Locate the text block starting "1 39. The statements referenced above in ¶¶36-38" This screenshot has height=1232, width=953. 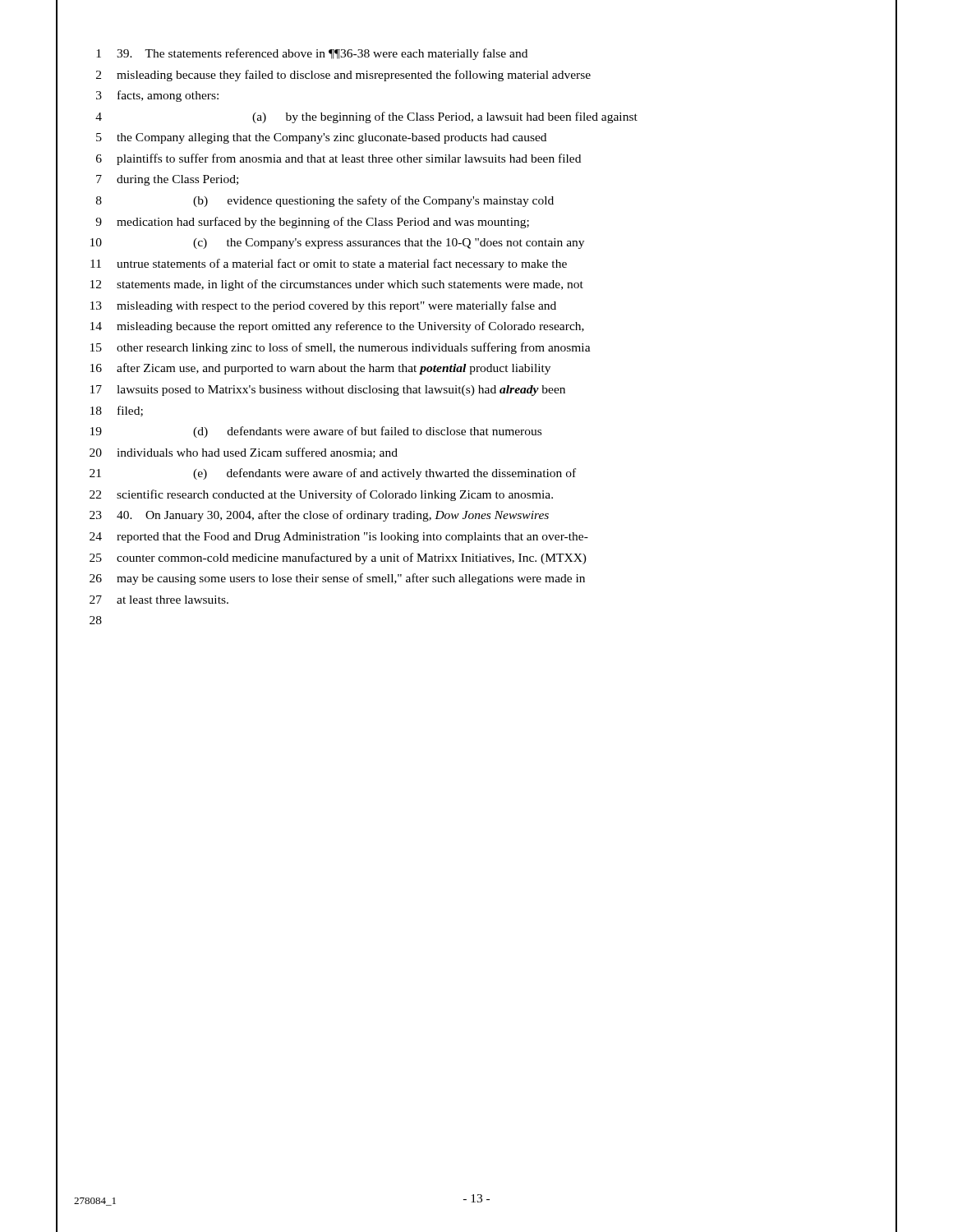[476, 53]
